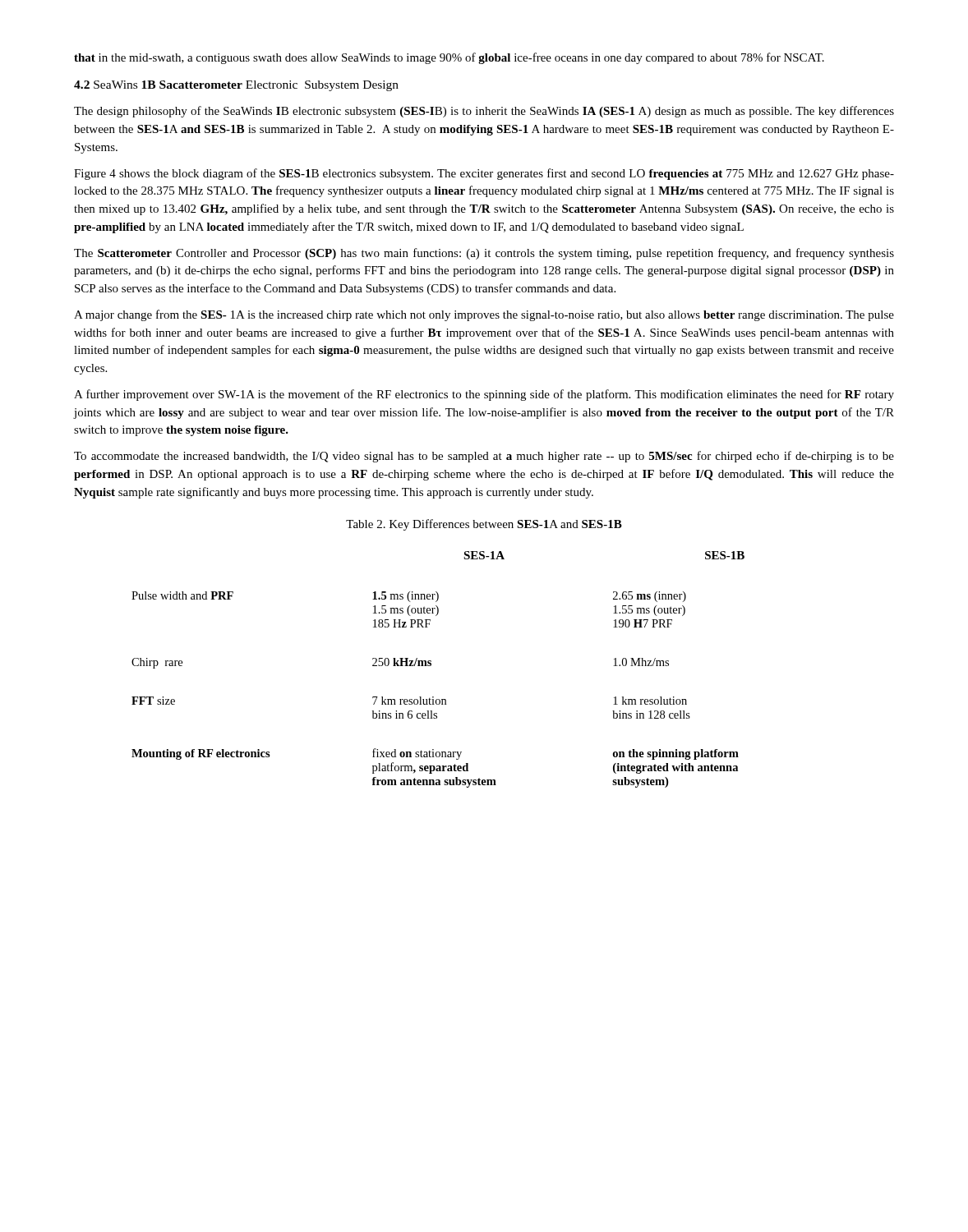This screenshot has width=968, height=1232.
Task: Point to the element starting "A major change from the"
Action: [484, 342]
